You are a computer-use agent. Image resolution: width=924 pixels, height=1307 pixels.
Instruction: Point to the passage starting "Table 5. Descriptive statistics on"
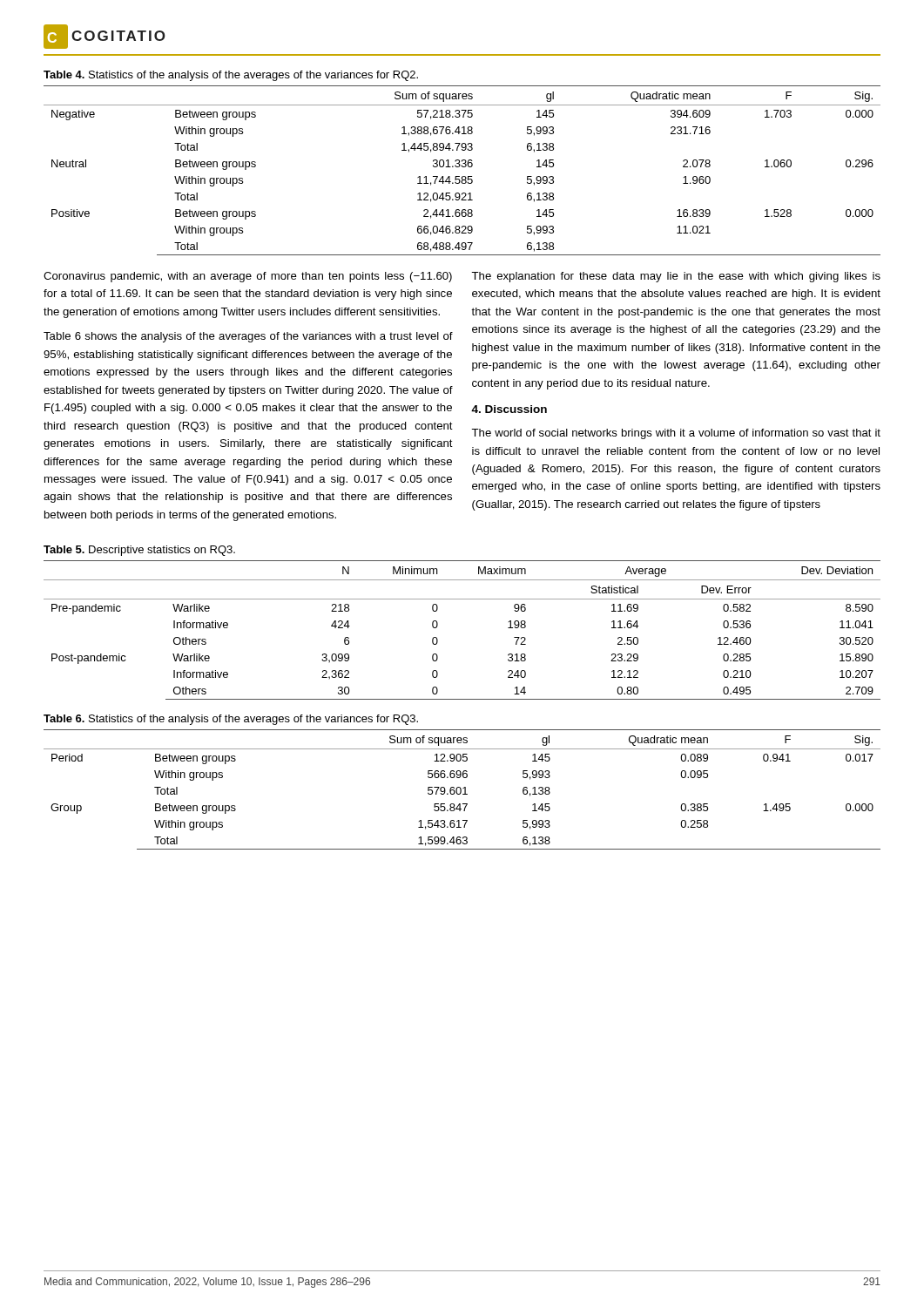(140, 550)
